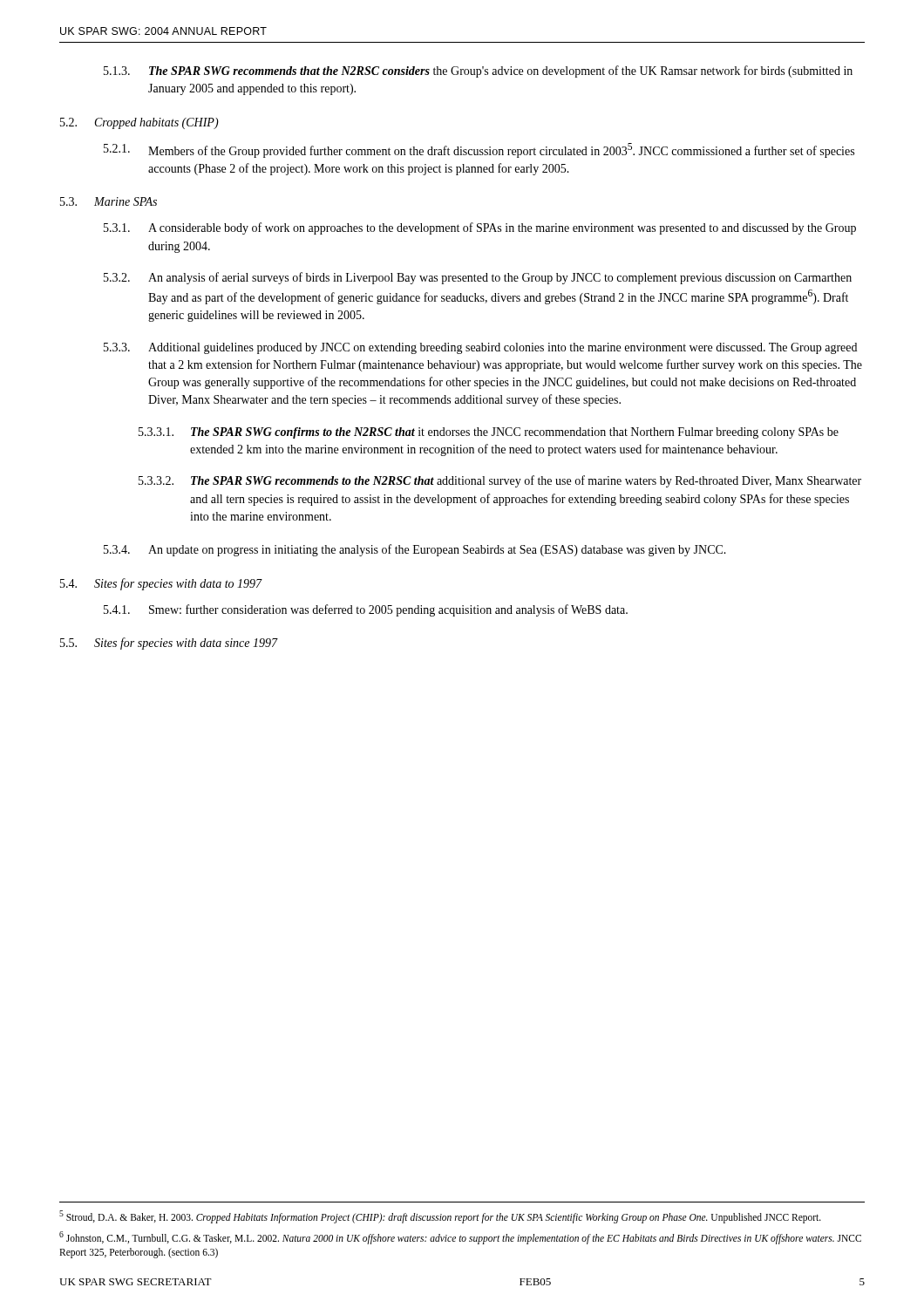Find the region starting "5.3.1. A considerable body of work on approaches"
This screenshot has width=924, height=1308.
pyautogui.click(x=484, y=238)
